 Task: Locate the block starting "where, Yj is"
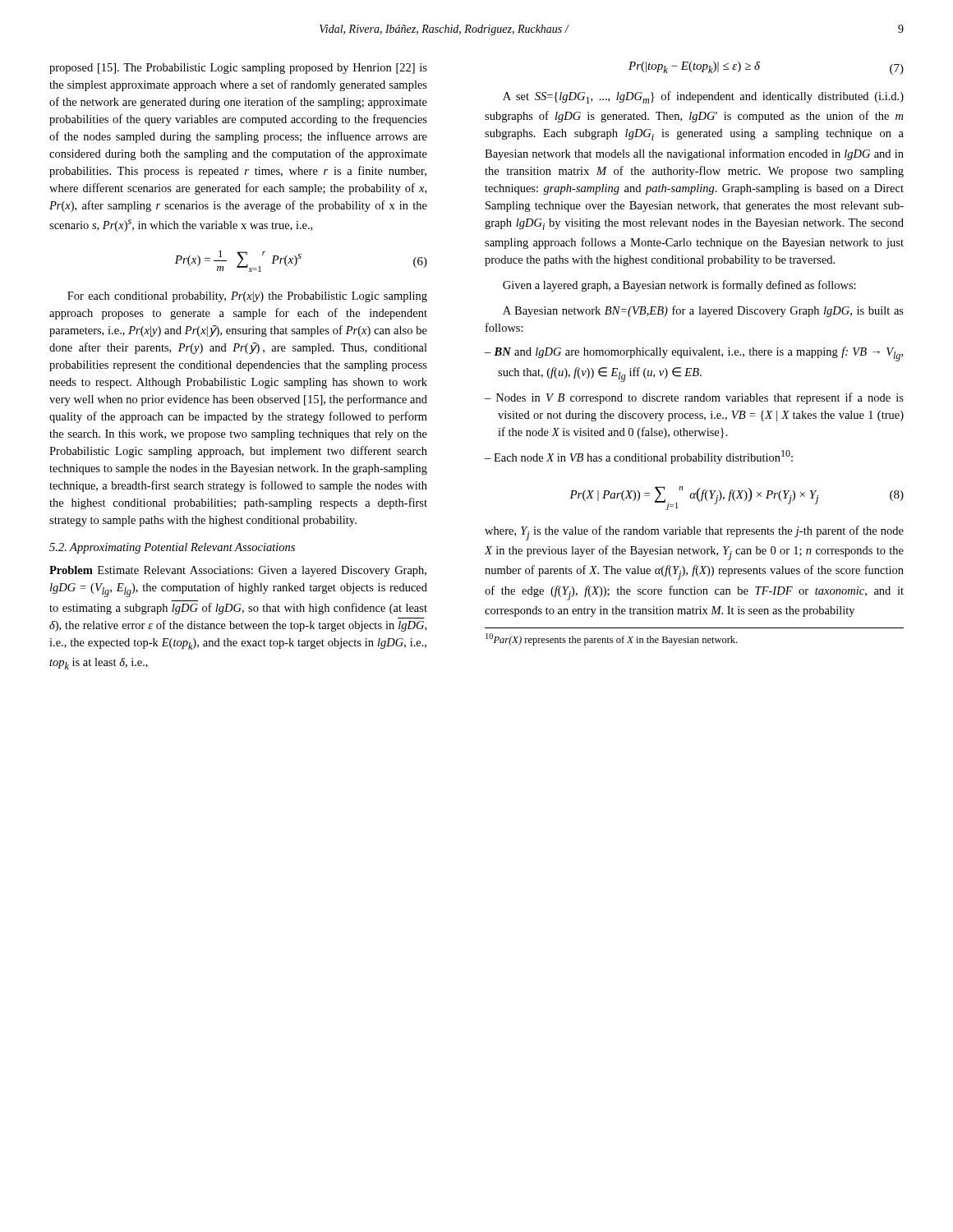[x=694, y=571]
